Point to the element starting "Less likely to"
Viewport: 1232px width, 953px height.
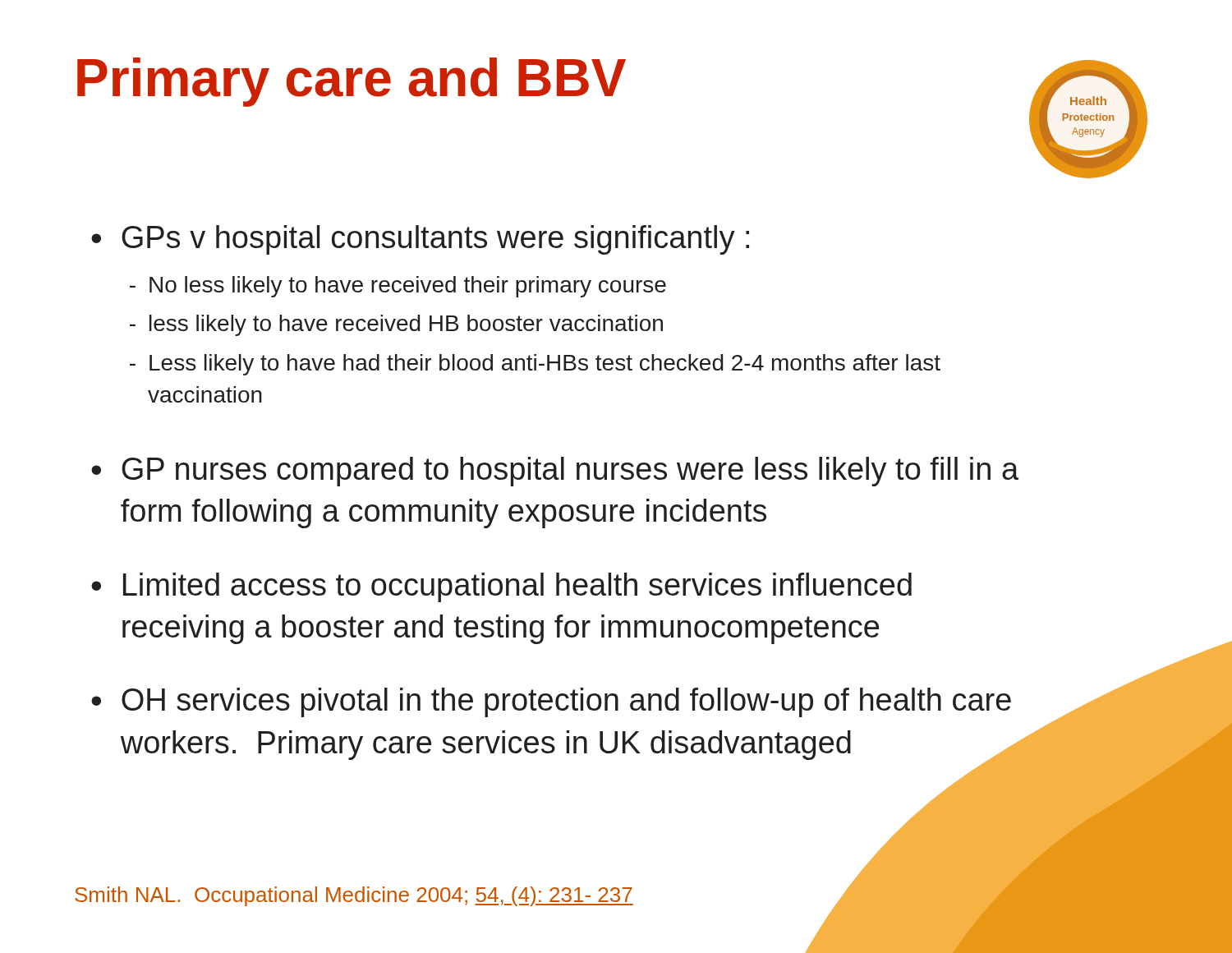click(544, 379)
